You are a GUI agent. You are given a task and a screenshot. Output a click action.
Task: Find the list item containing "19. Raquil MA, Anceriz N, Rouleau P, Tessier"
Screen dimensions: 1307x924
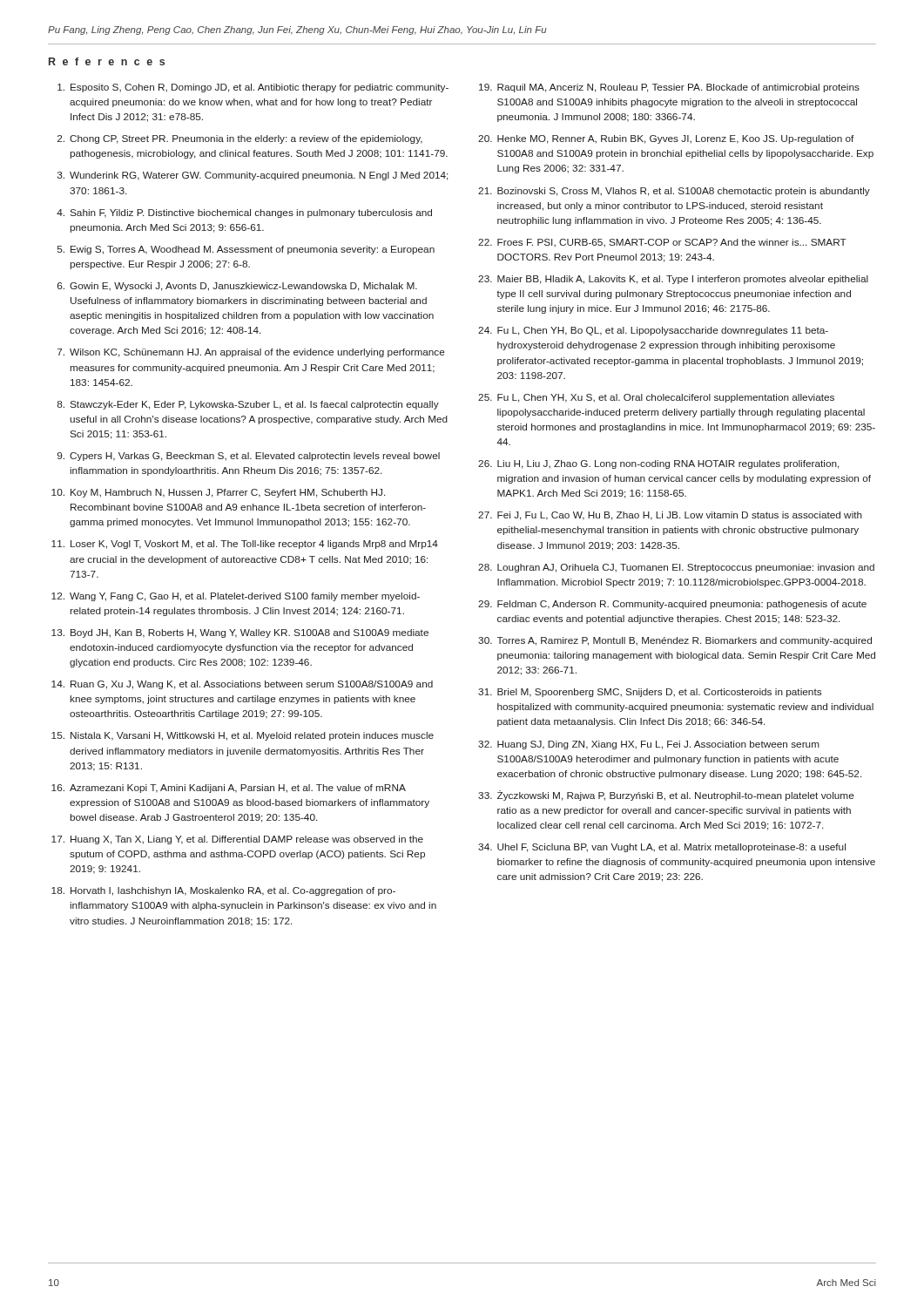(676, 102)
